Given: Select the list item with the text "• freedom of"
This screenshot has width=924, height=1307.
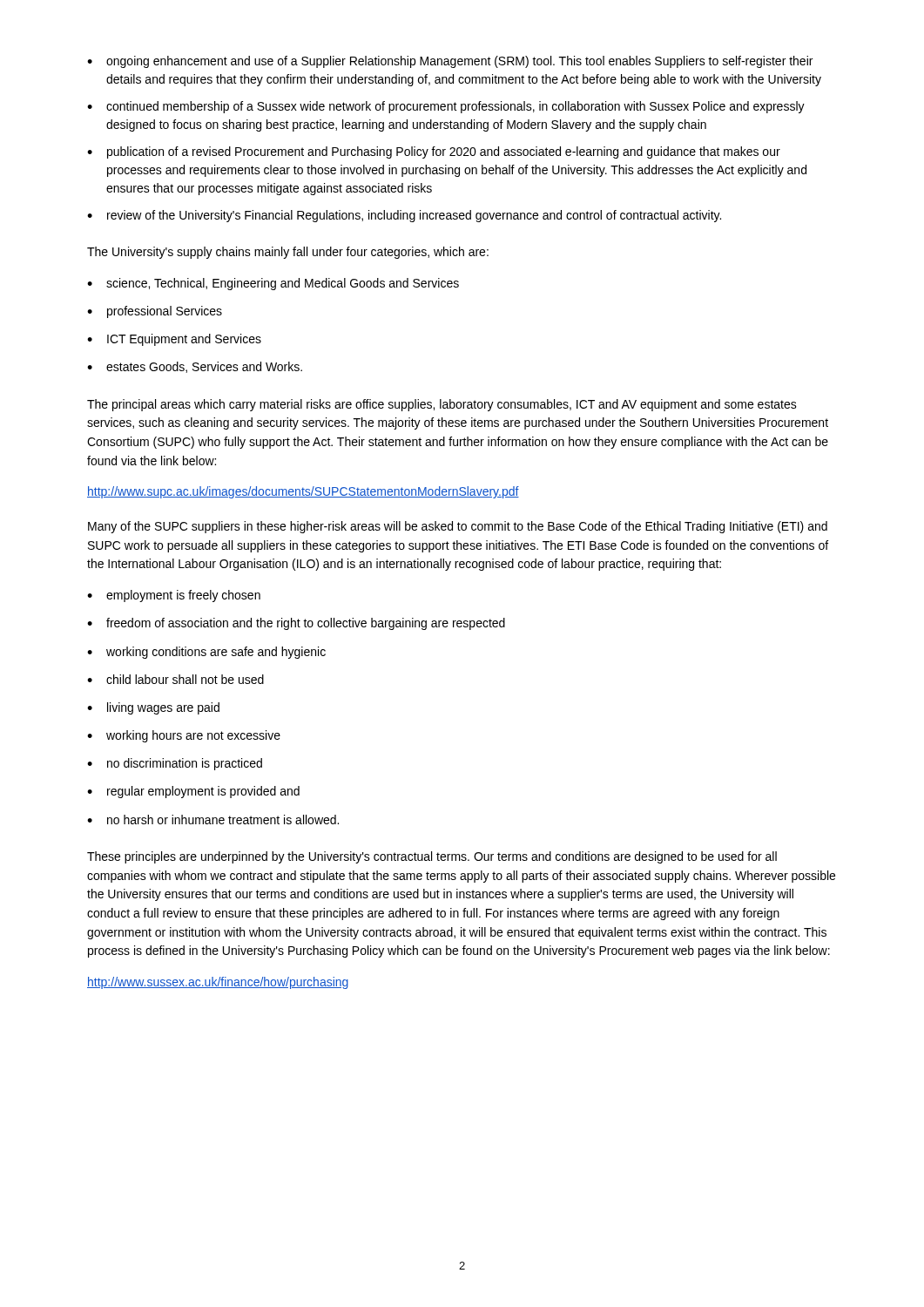Looking at the screenshot, I should click(462, 625).
